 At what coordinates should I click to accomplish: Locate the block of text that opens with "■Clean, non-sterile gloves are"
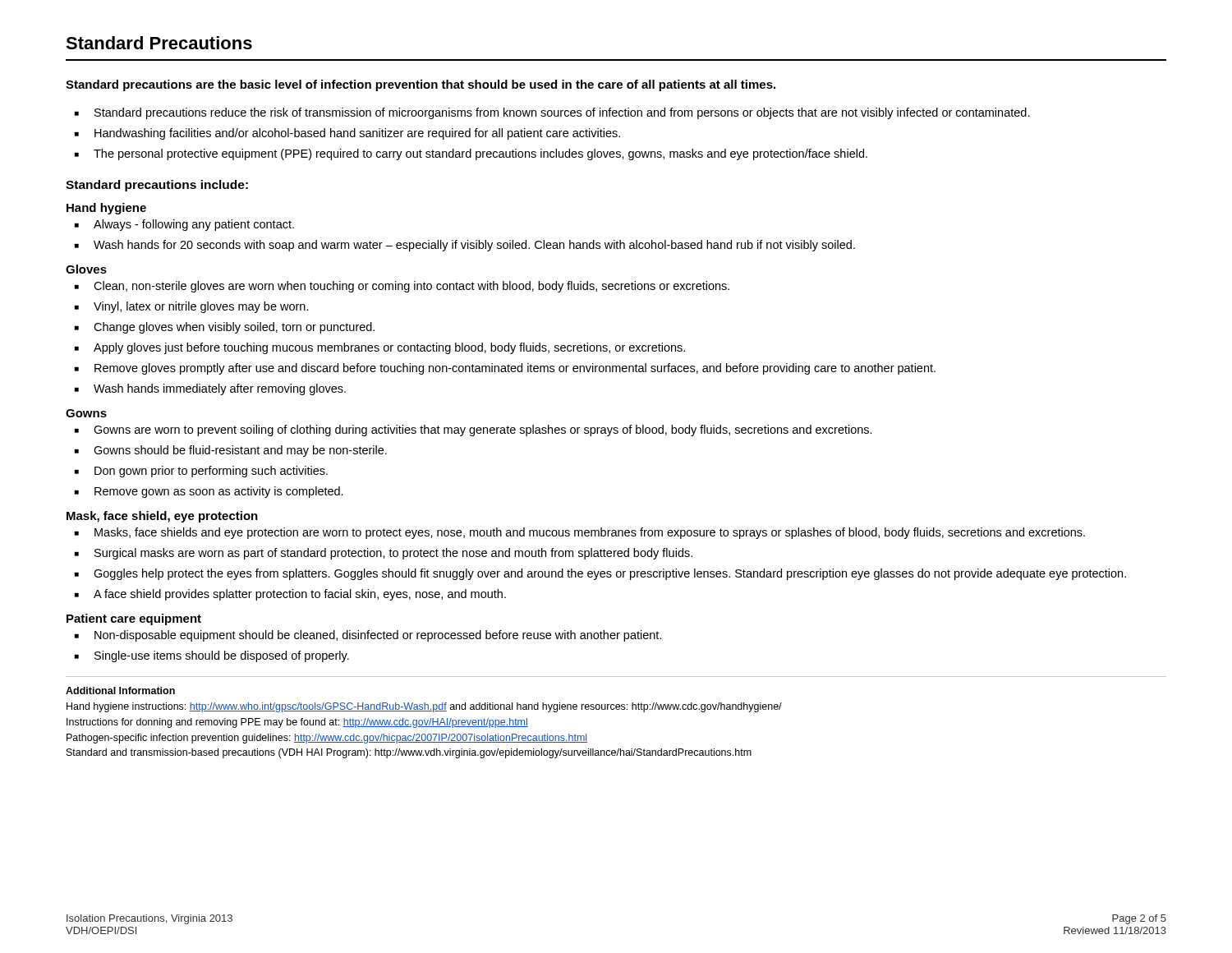coord(402,286)
